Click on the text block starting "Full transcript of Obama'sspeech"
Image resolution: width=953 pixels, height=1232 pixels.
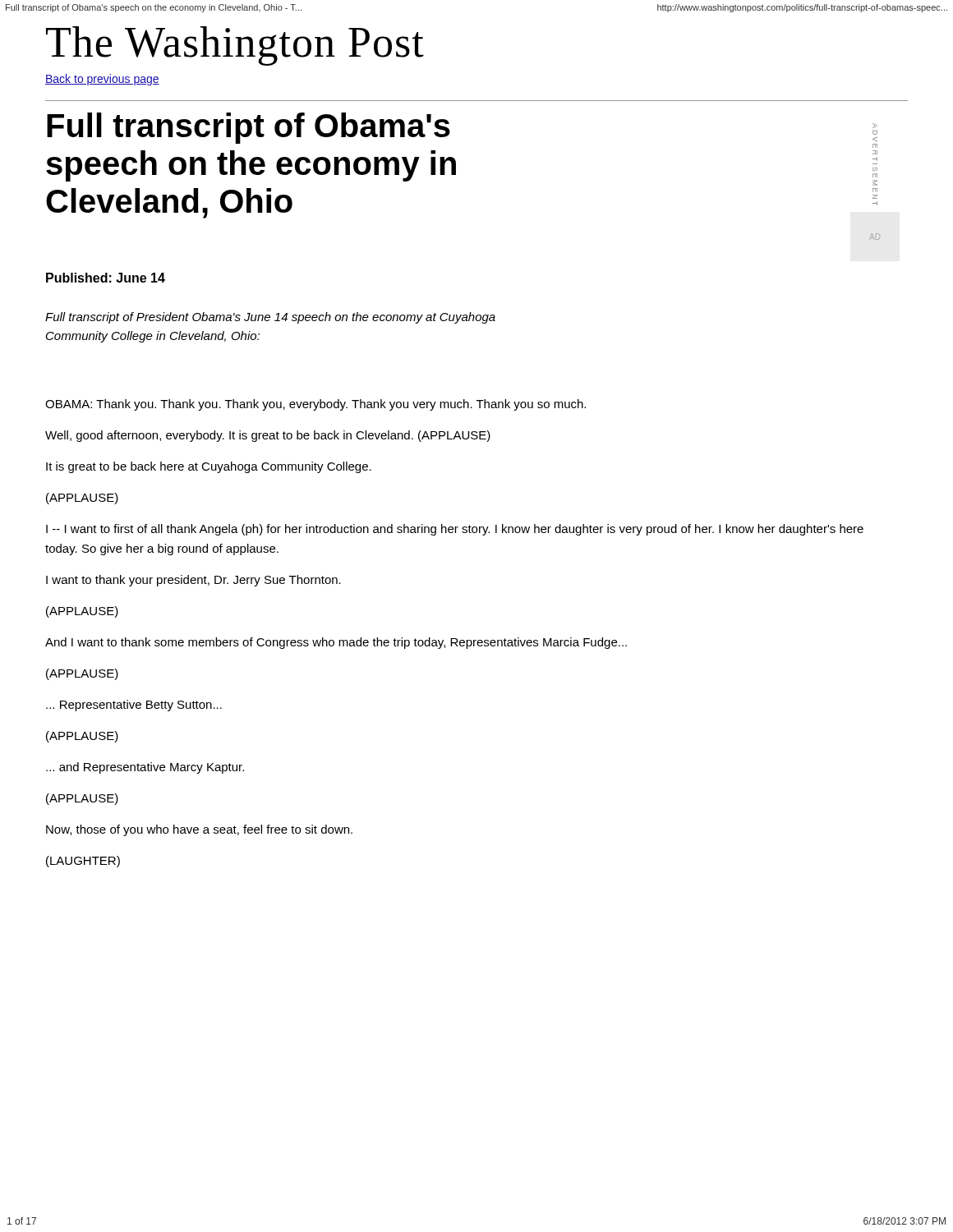[275, 163]
